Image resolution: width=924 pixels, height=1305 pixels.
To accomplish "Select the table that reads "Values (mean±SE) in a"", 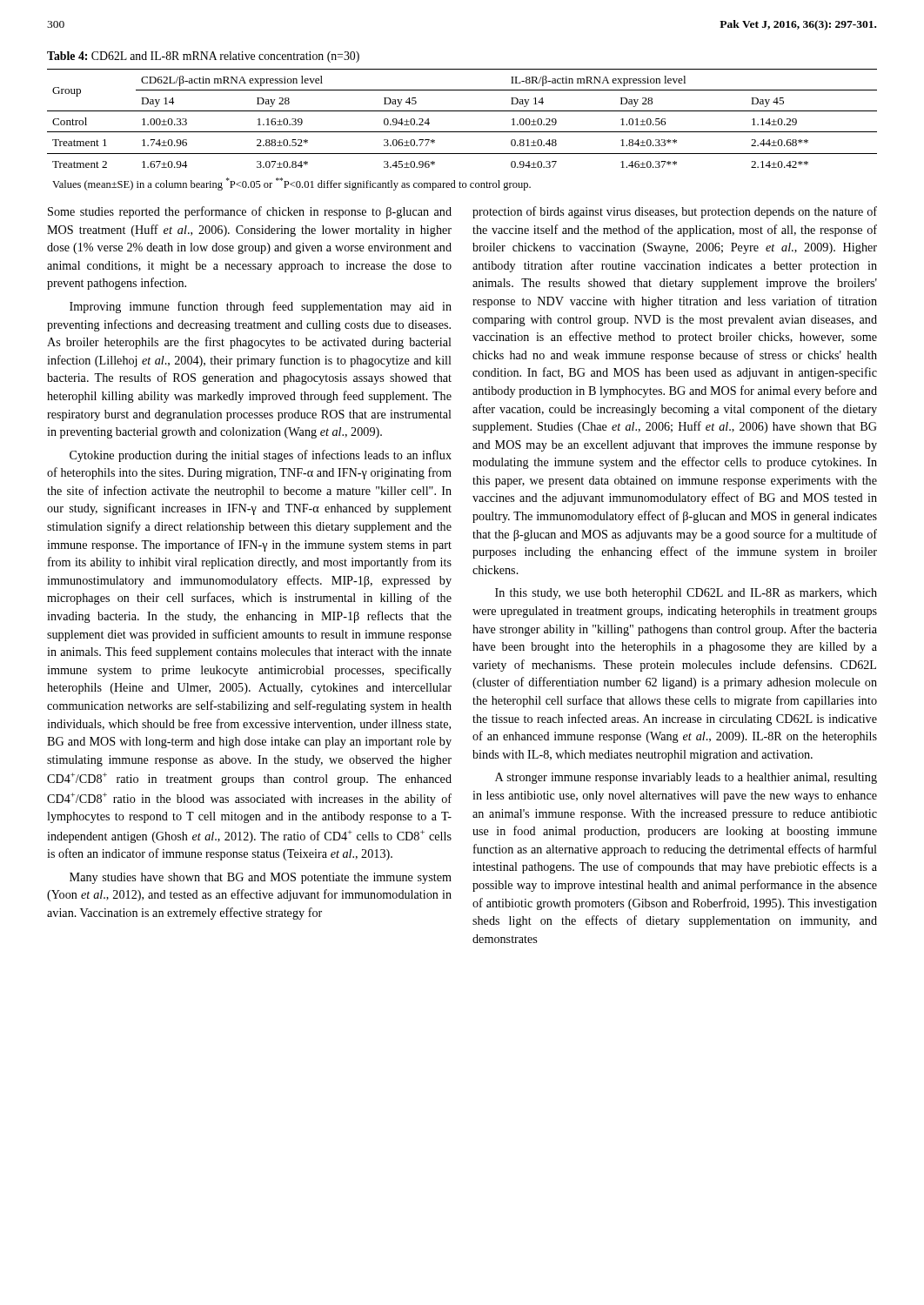I will (462, 131).
